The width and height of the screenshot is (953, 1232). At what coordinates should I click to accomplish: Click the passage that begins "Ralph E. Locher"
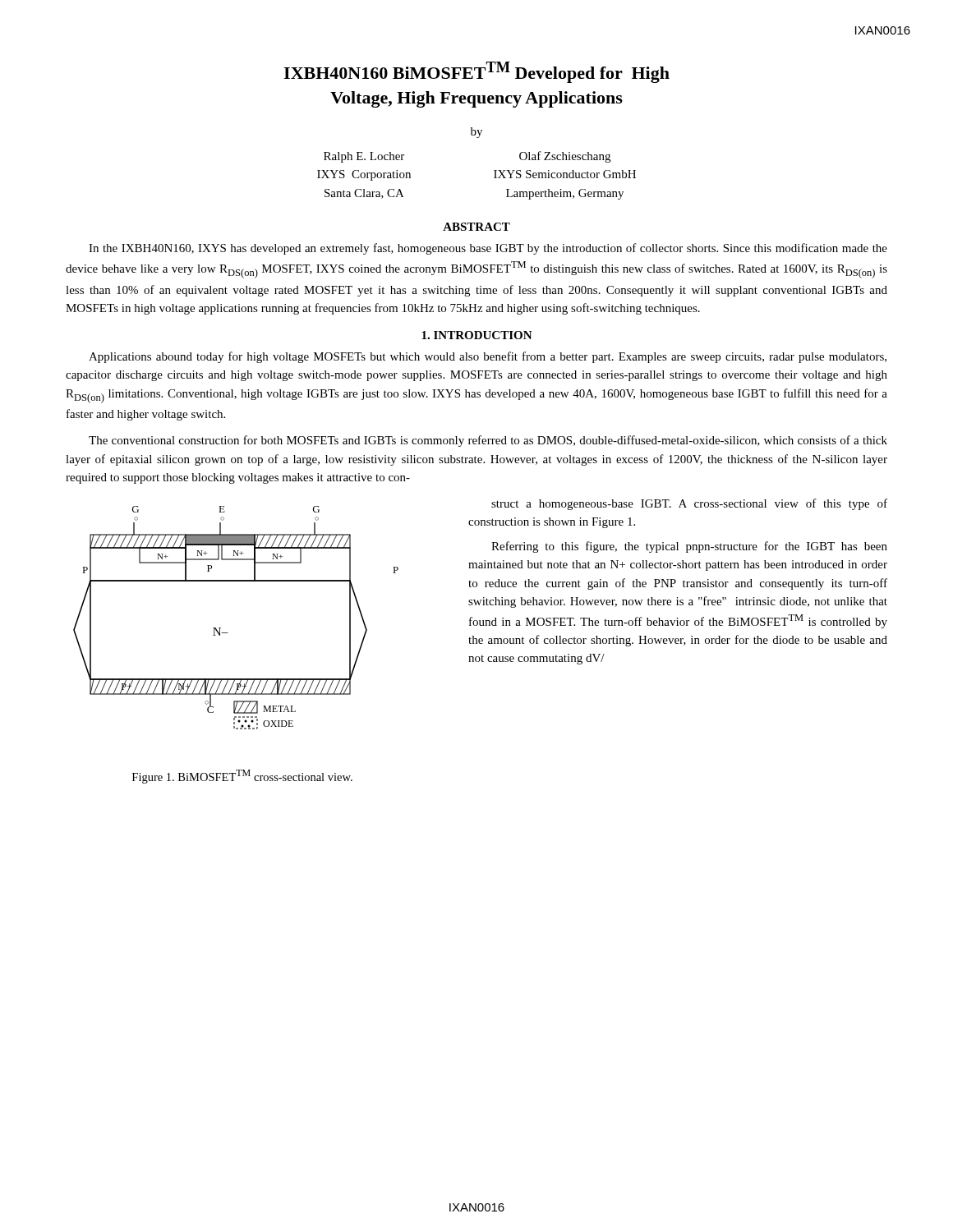[364, 174]
